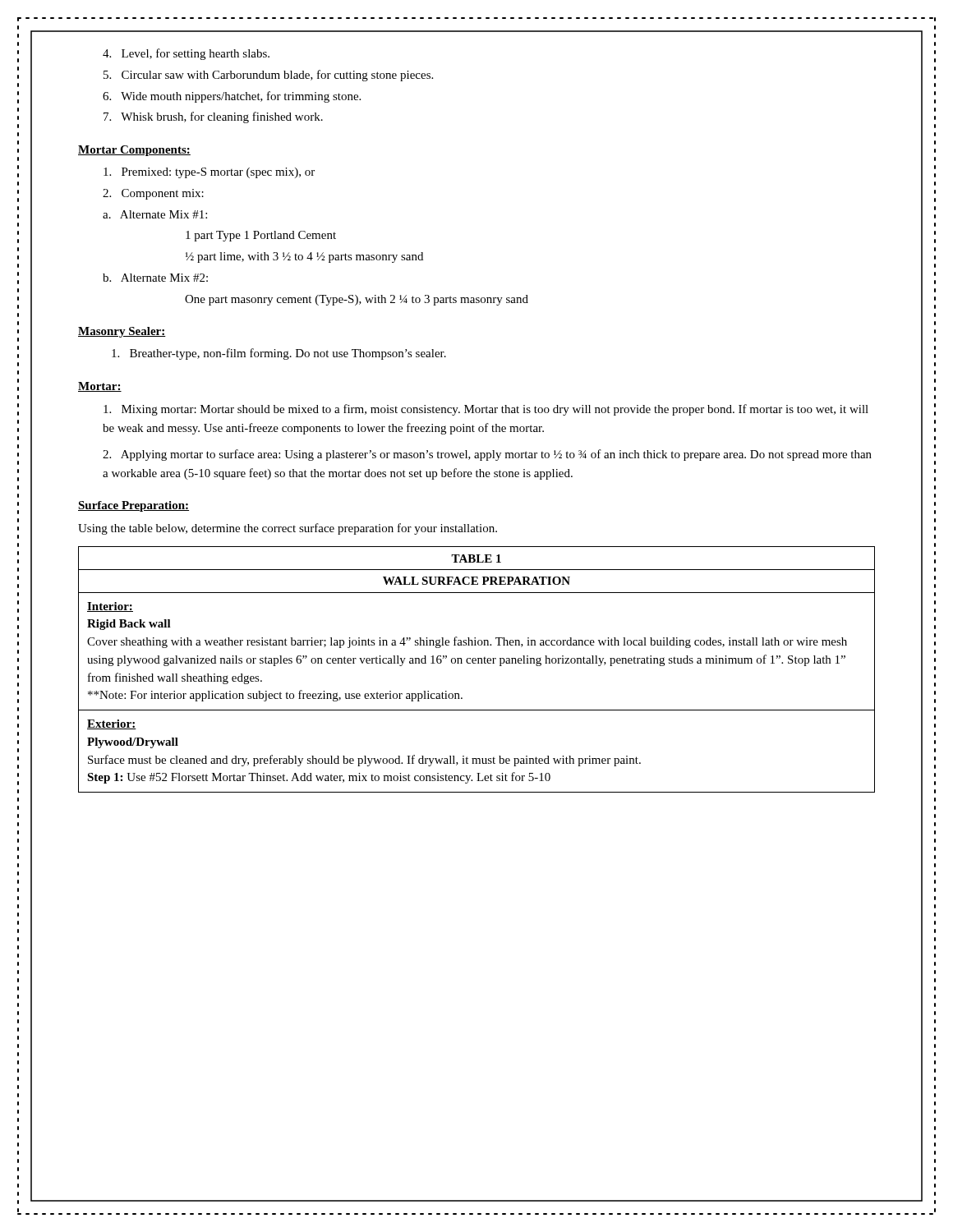The width and height of the screenshot is (953, 1232).
Task: Where is the passage that starts "Premixed: type-S mortar (spec"?
Action: pyautogui.click(x=209, y=172)
